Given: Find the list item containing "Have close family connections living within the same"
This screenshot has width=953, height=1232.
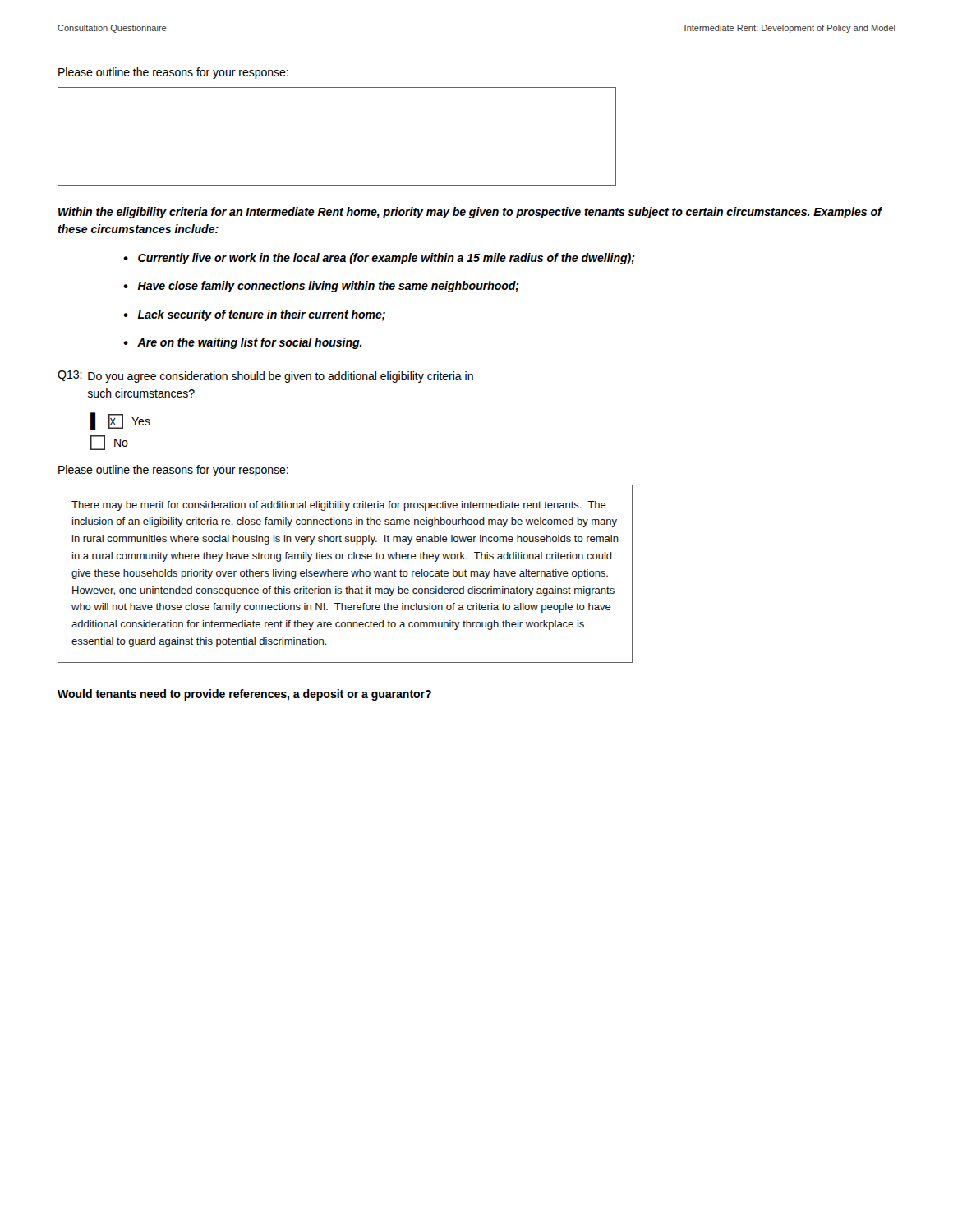Looking at the screenshot, I should [x=328, y=287].
